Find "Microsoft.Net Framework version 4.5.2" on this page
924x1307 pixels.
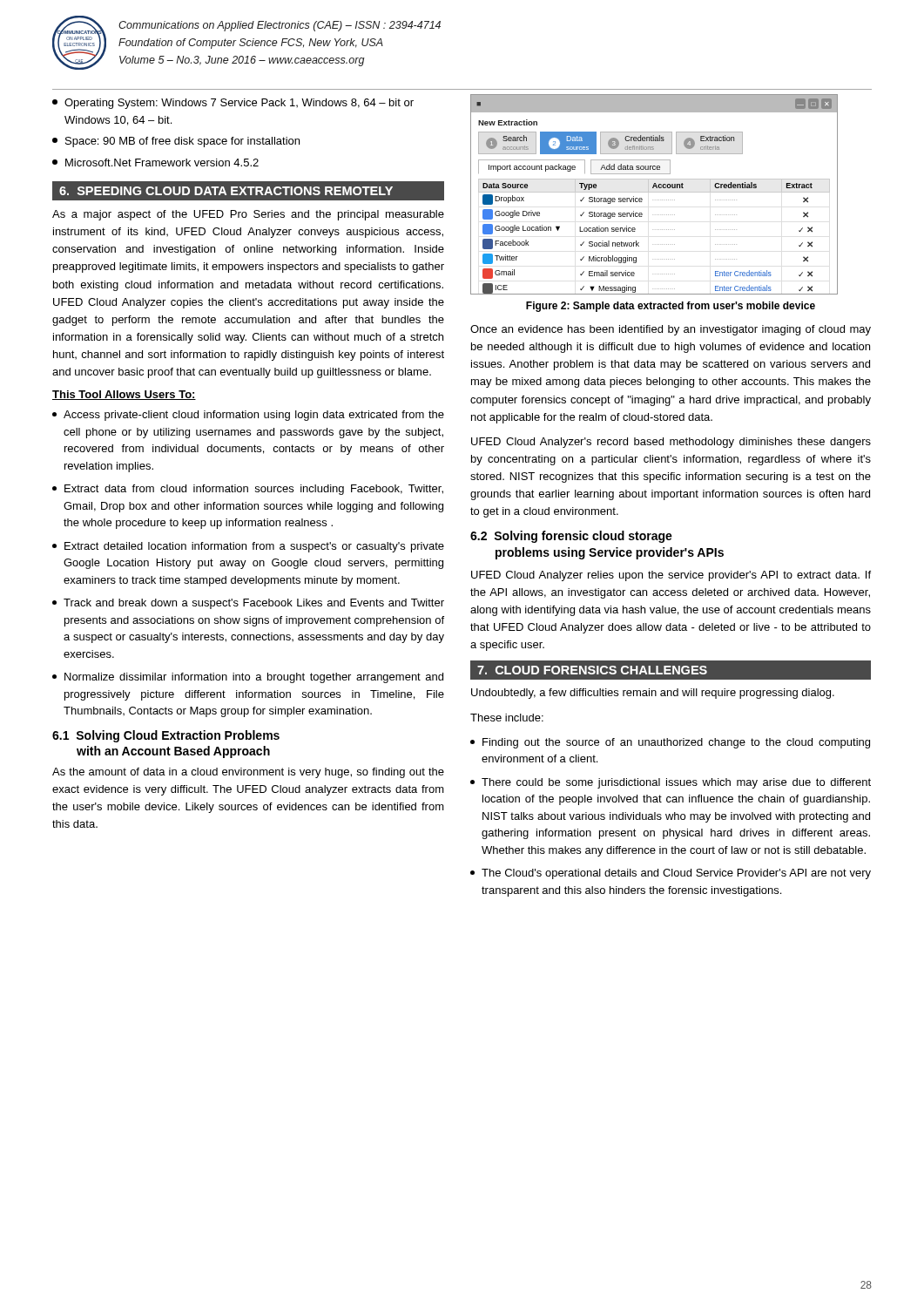156,162
